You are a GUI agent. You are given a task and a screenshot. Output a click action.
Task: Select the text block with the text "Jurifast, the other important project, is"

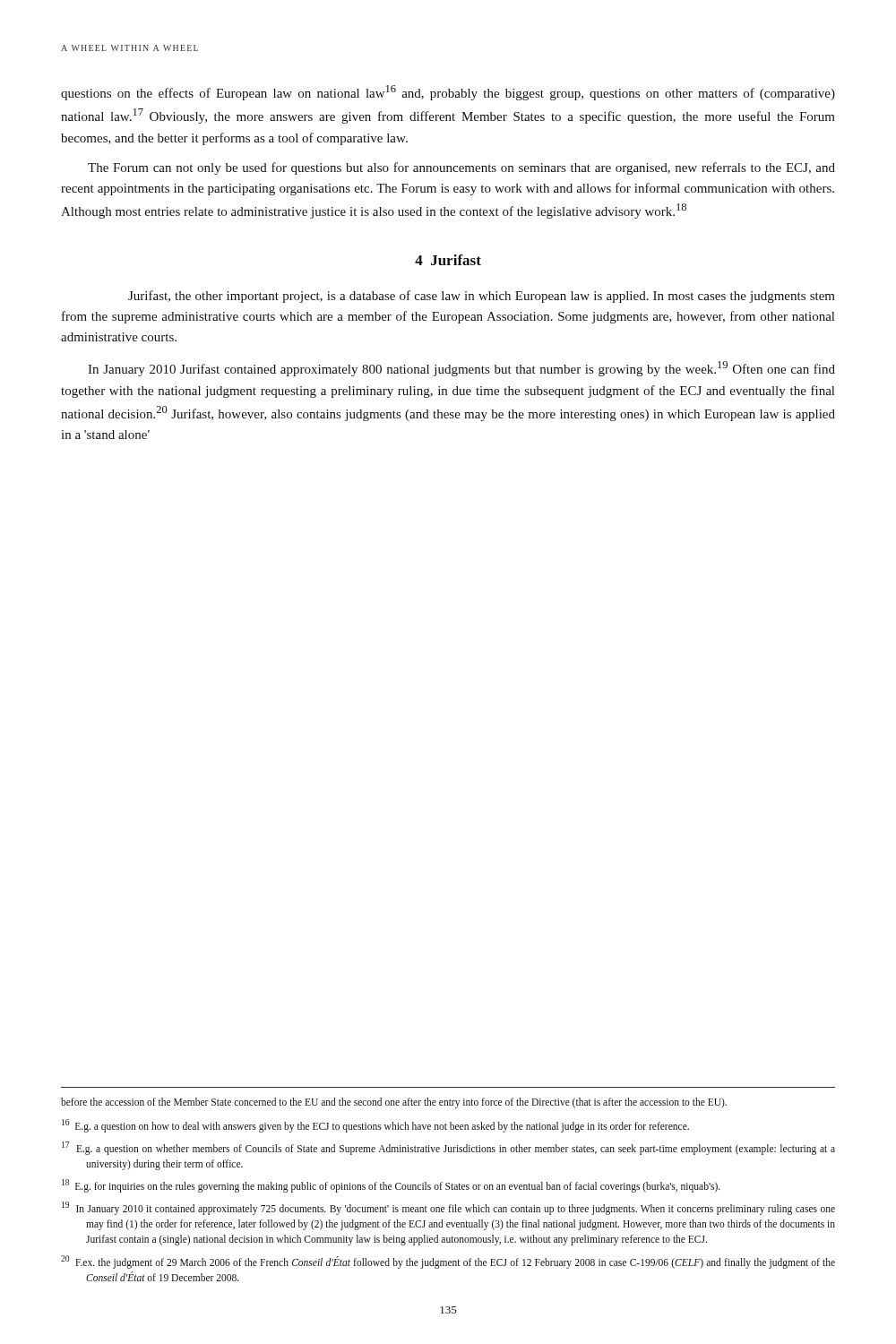[448, 365]
